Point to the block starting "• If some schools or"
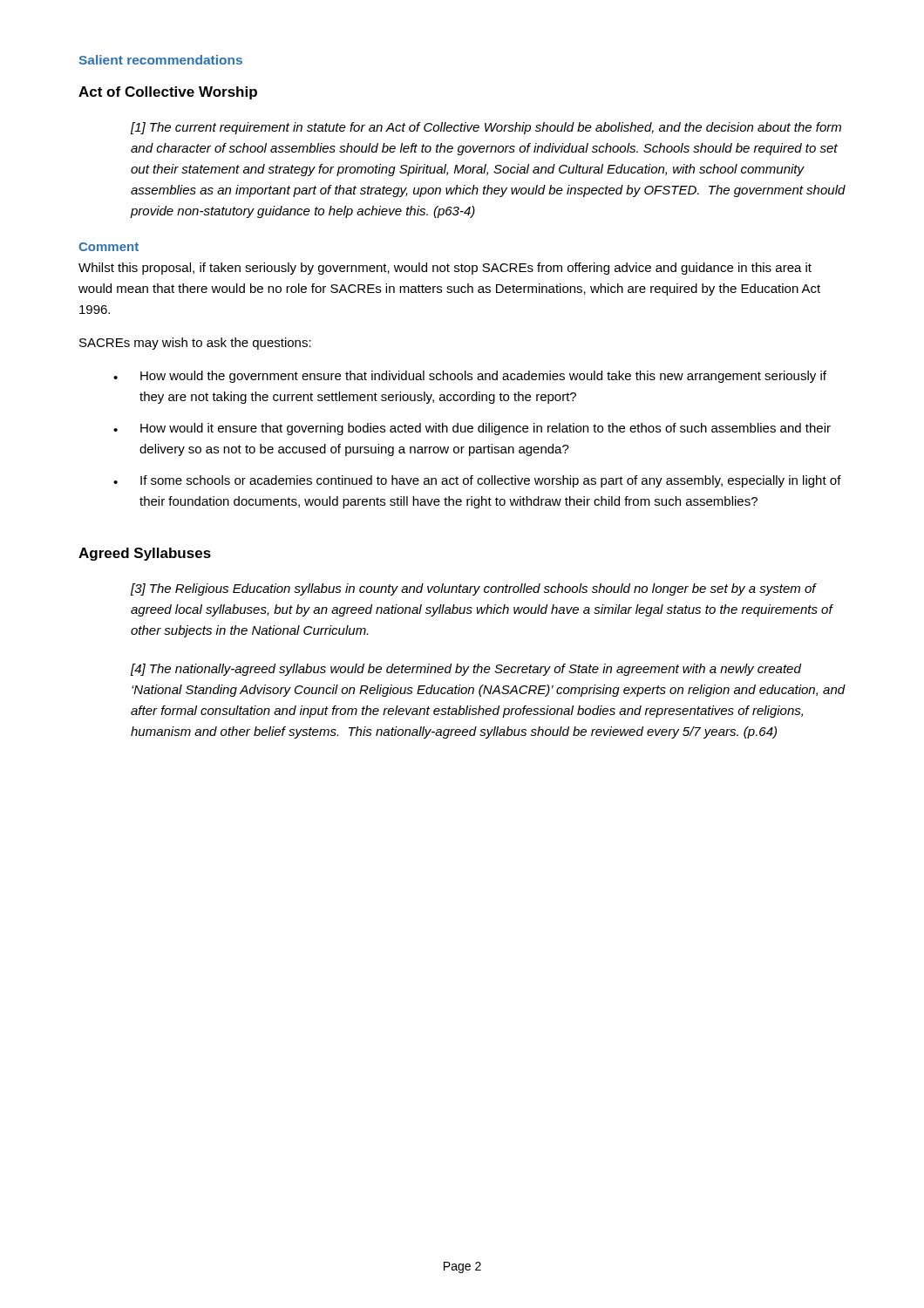This screenshot has width=924, height=1308. (479, 491)
